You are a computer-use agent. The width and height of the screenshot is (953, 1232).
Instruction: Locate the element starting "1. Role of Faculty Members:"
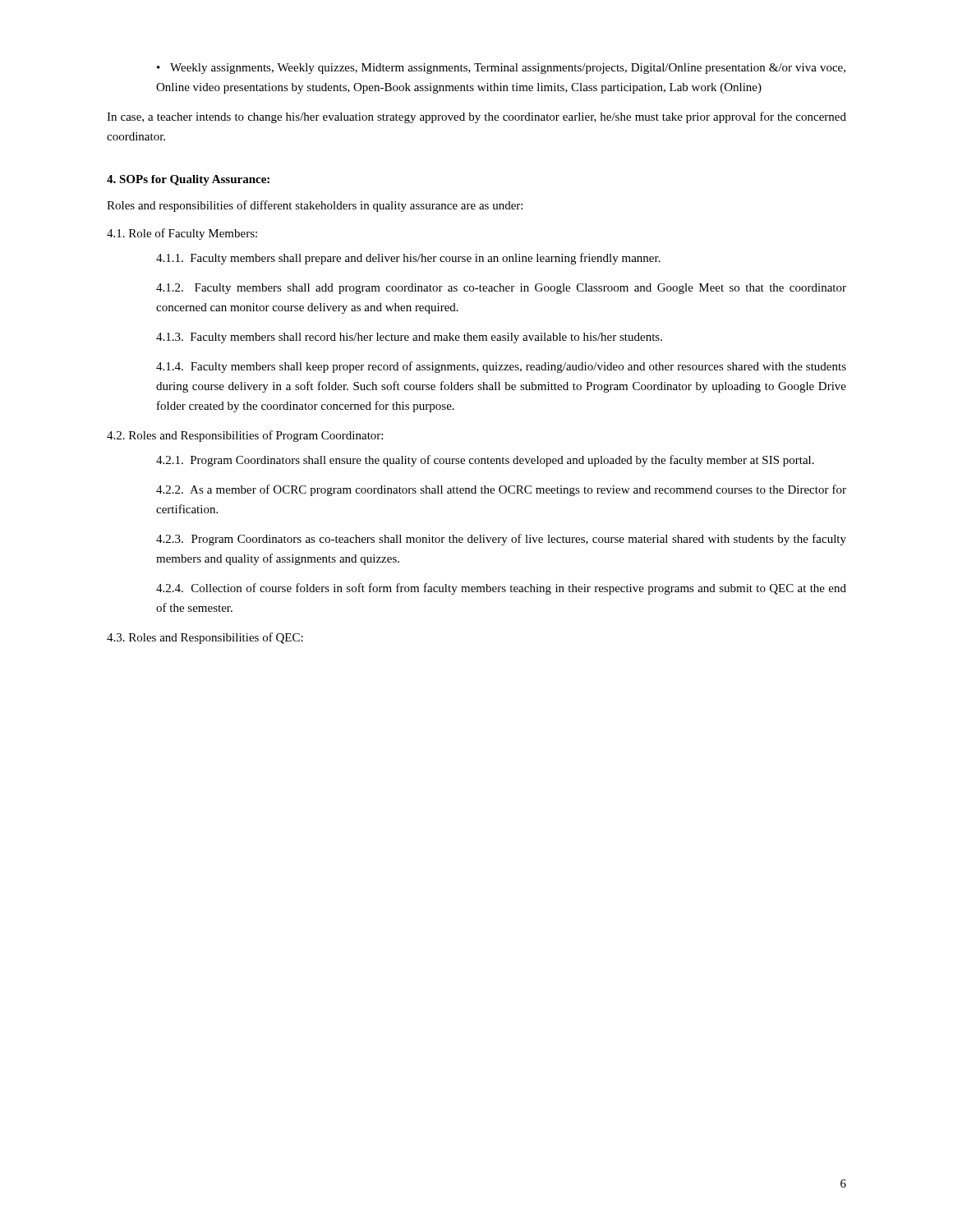[182, 233]
